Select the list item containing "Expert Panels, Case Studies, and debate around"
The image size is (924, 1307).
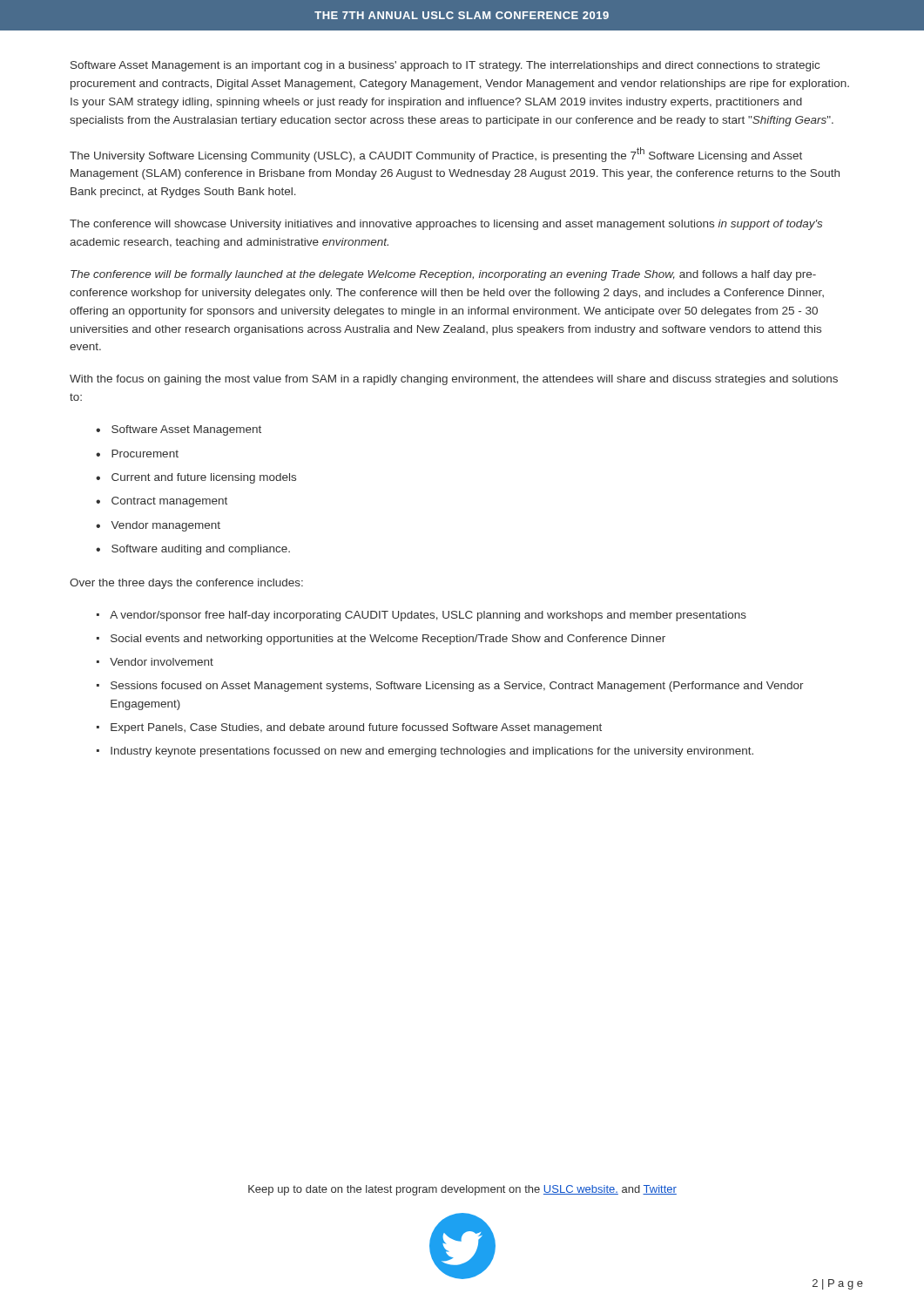356,727
